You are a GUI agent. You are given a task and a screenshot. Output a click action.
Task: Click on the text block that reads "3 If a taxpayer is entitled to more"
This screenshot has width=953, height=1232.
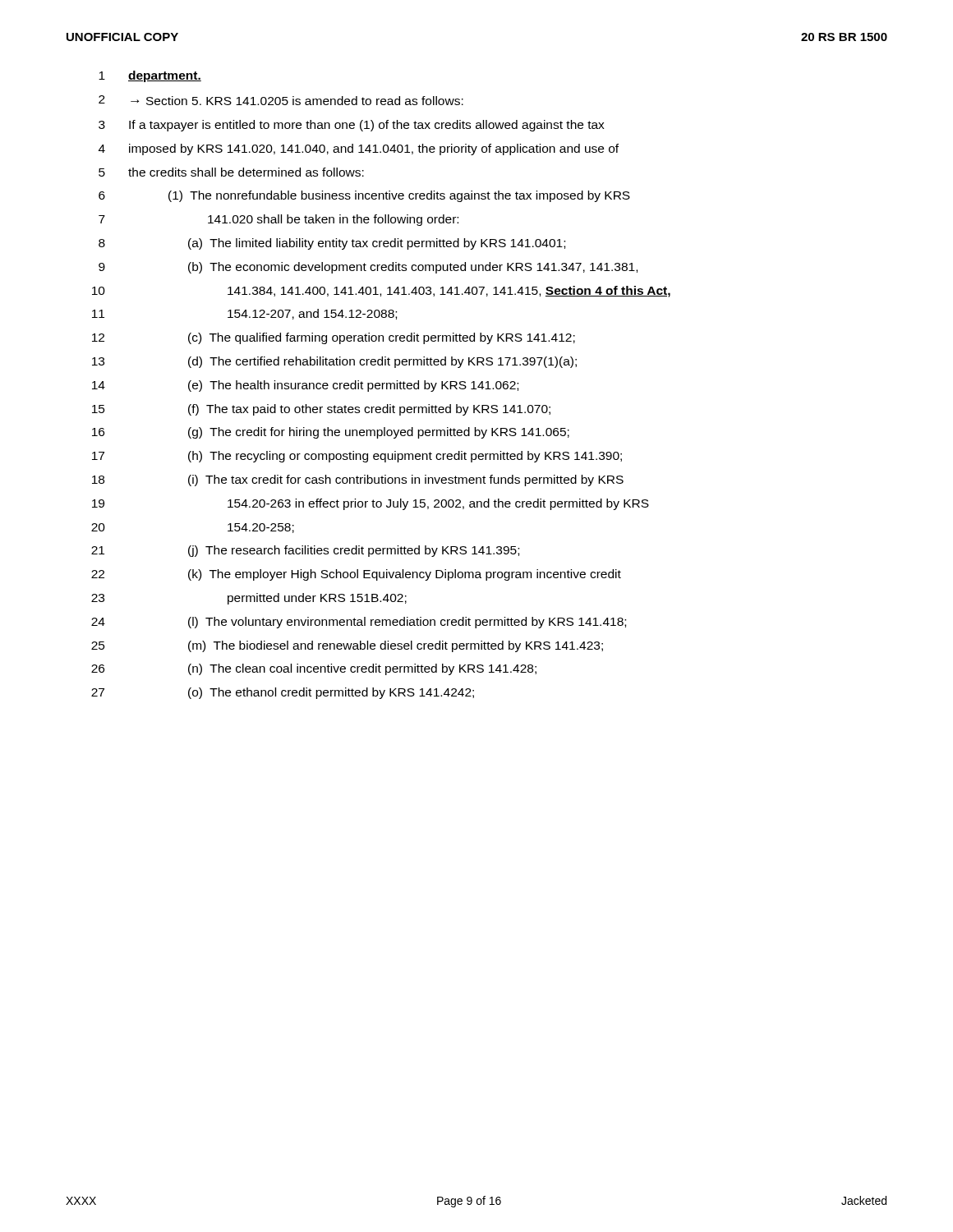[476, 125]
